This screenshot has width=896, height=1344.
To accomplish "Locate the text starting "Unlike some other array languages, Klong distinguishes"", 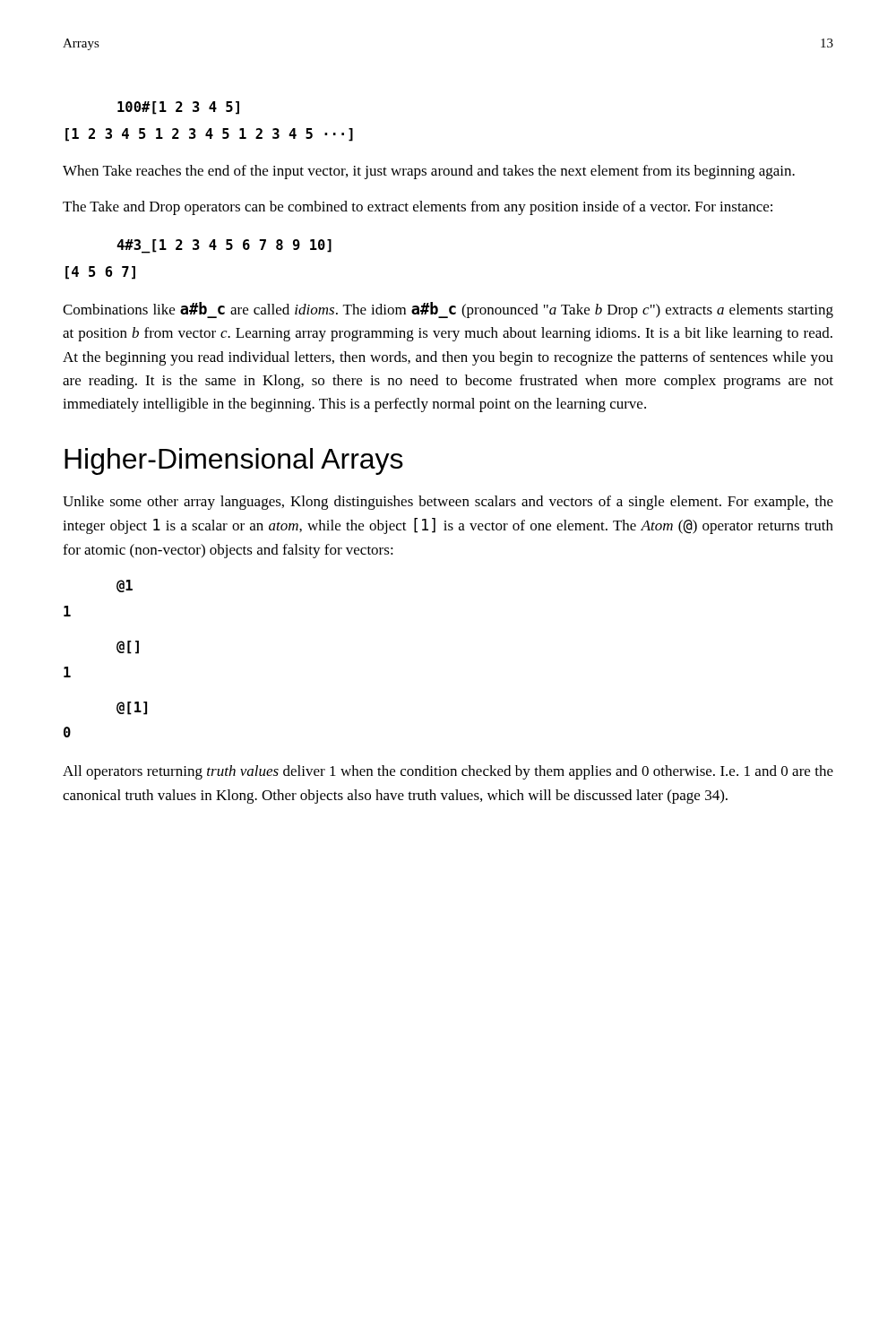I will click(448, 525).
